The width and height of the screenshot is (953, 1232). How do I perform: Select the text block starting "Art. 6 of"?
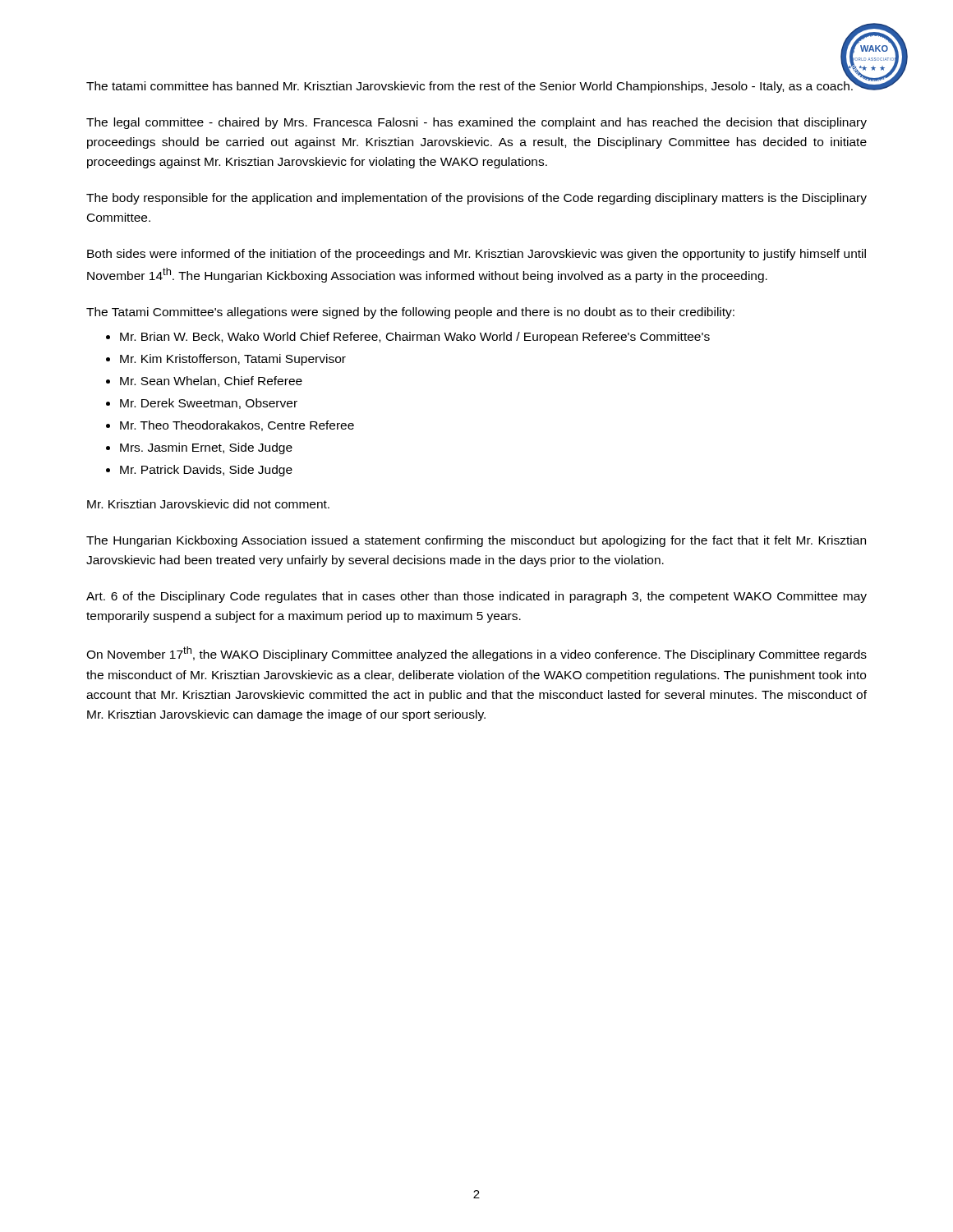click(x=476, y=606)
